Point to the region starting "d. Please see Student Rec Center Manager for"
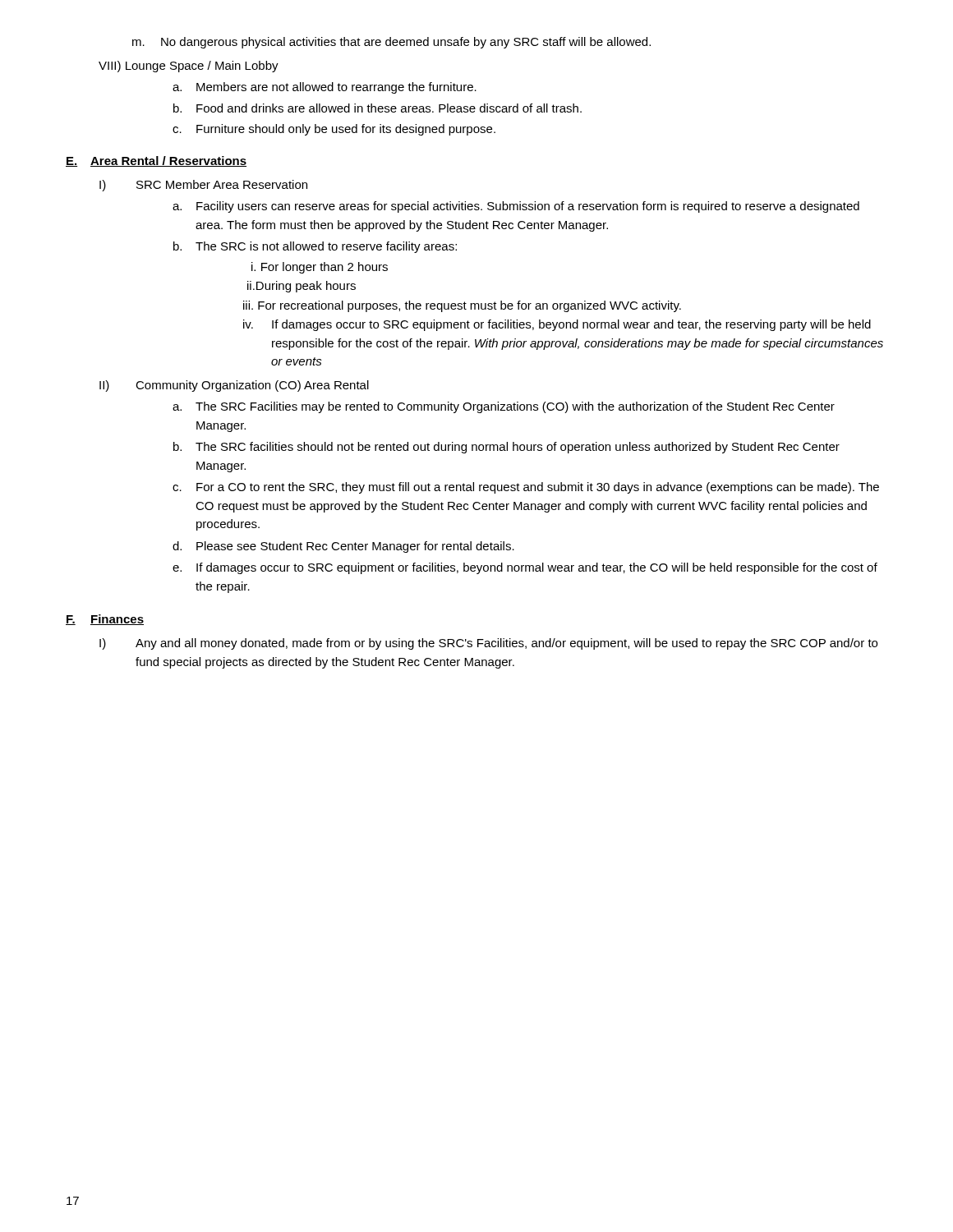 [x=344, y=546]
